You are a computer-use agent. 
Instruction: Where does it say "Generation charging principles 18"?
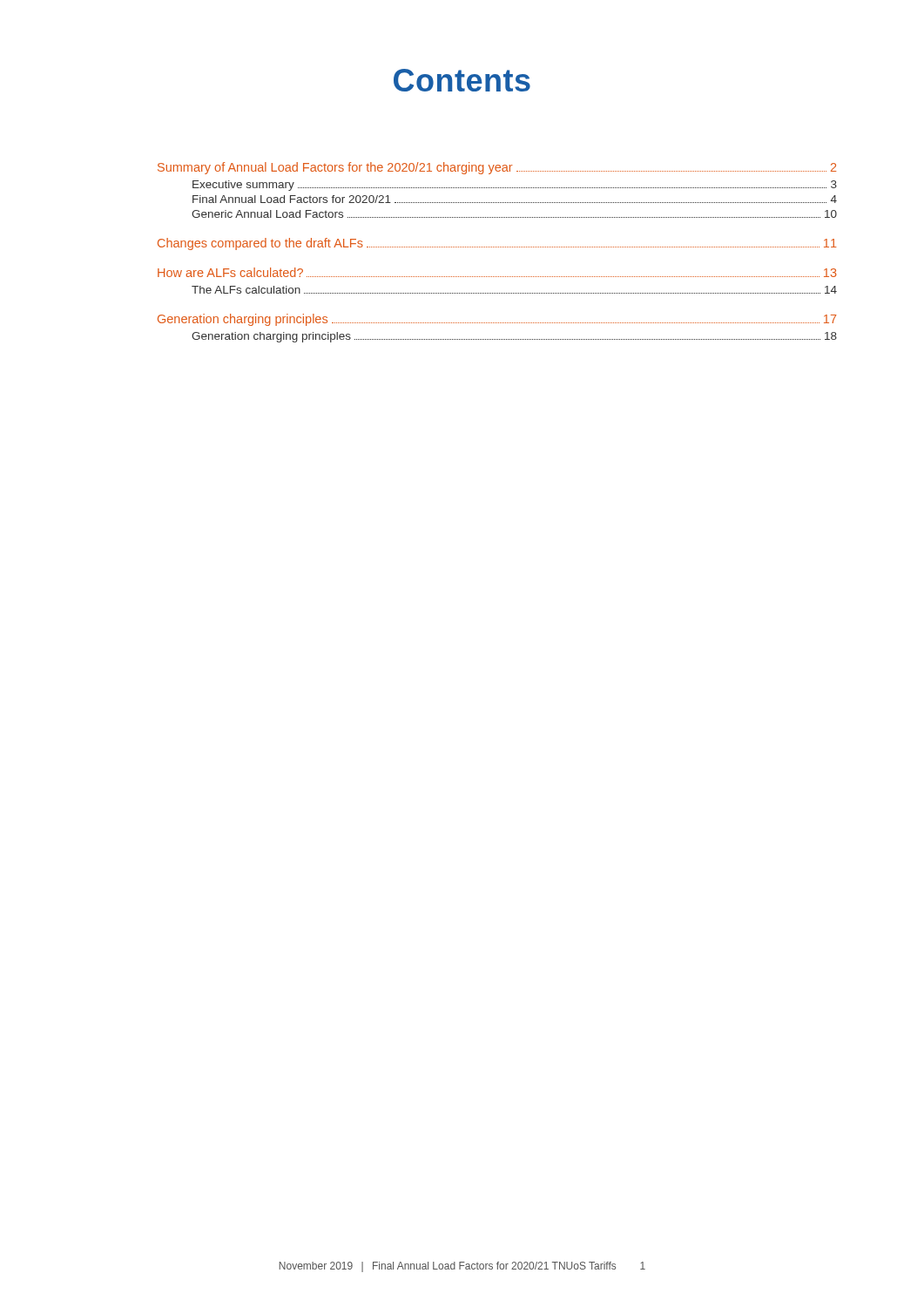click(514, 336)
